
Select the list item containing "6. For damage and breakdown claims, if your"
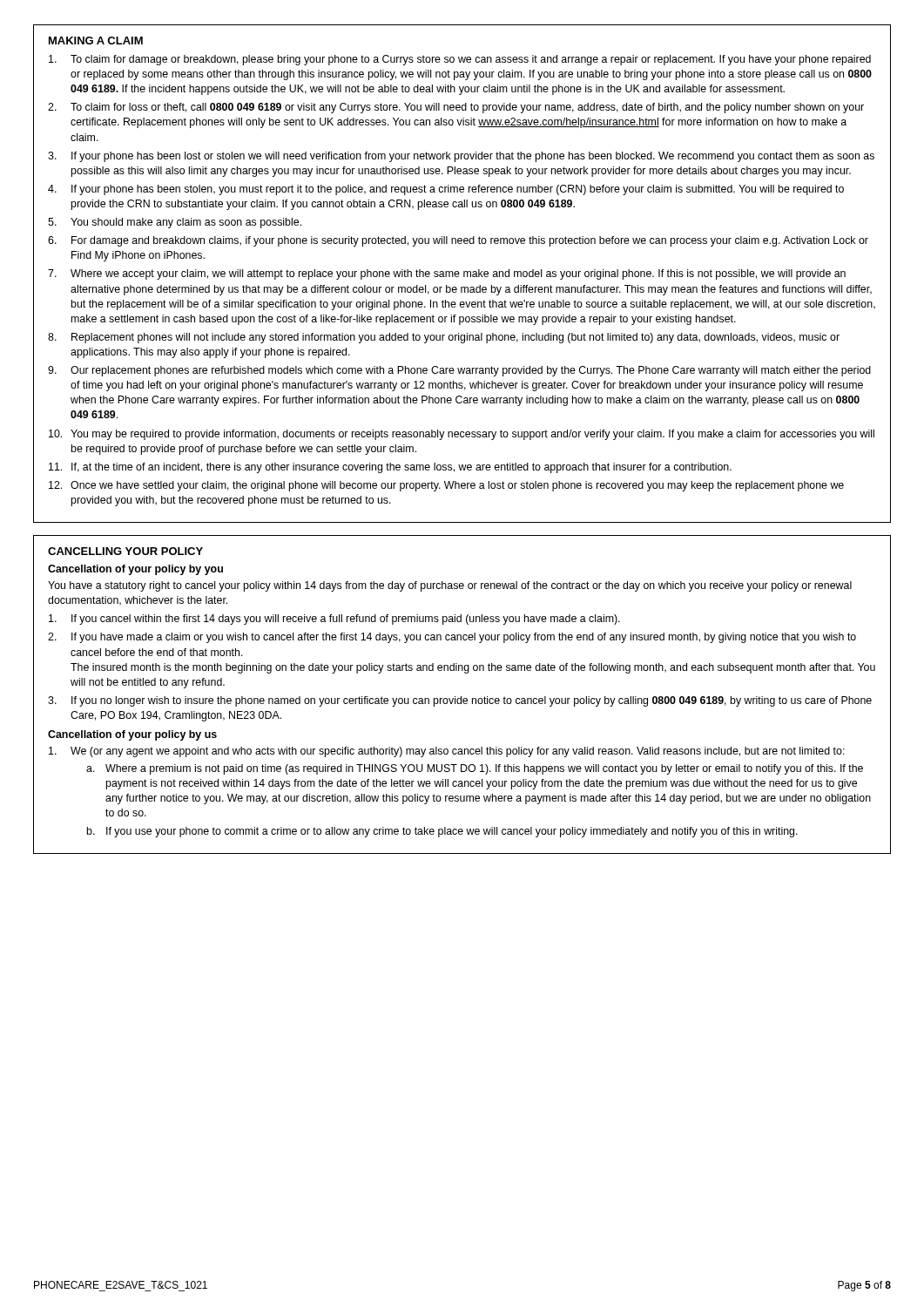click(x=462, y=249)
